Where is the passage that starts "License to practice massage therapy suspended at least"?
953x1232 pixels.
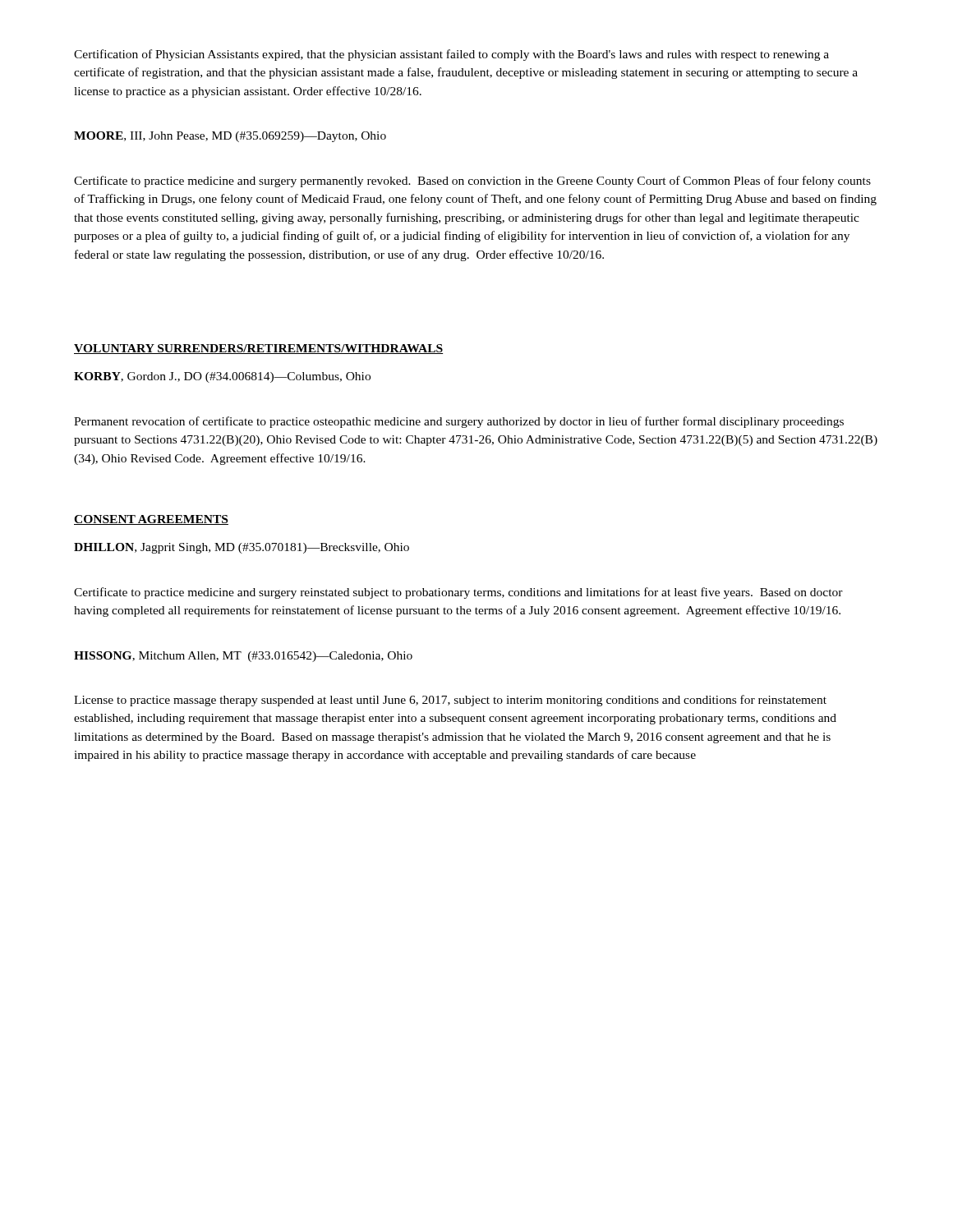pyautogui.click(x=455, y=727)
